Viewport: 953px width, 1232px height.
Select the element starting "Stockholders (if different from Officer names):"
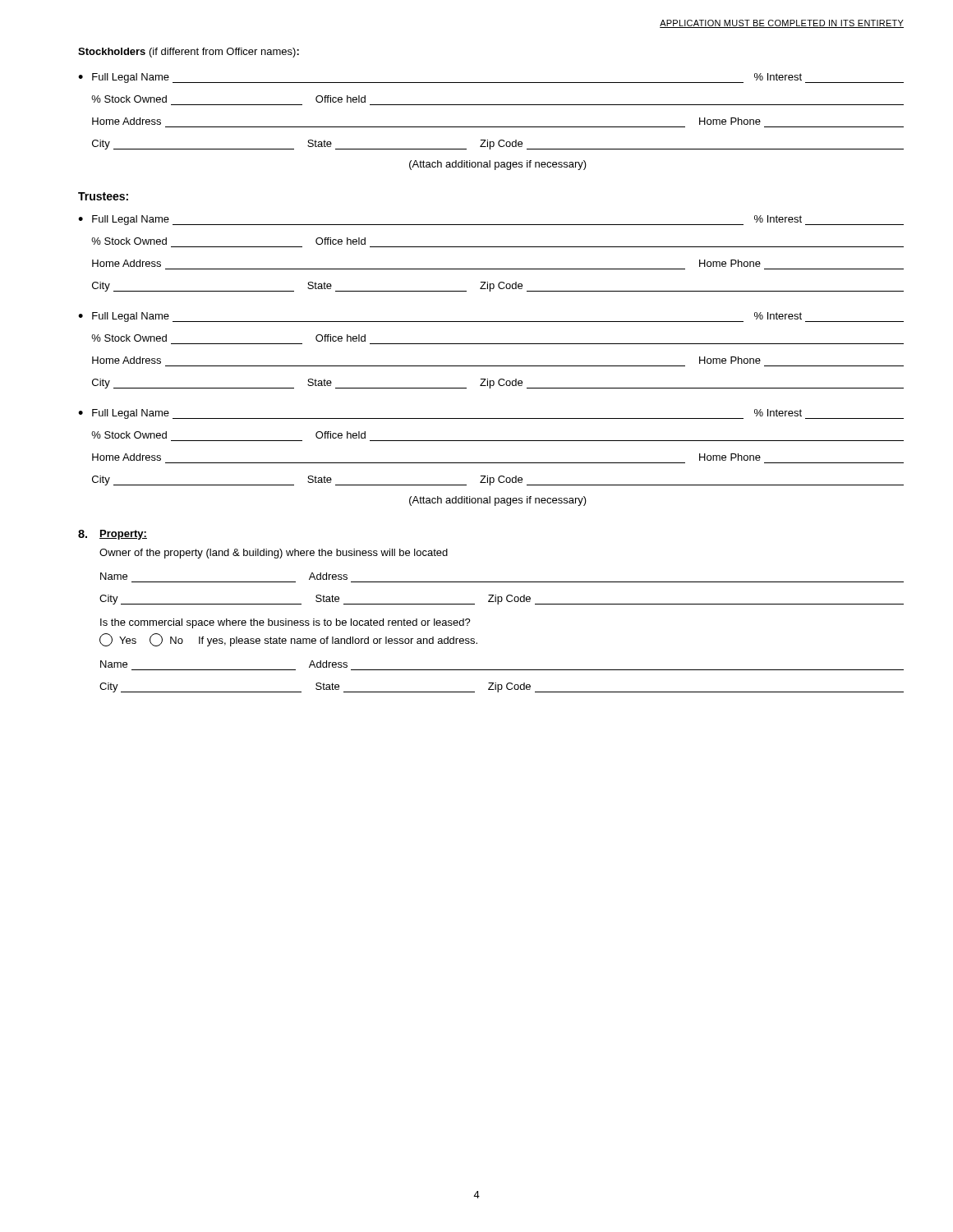pyautogui.click(x=189, y=51)
